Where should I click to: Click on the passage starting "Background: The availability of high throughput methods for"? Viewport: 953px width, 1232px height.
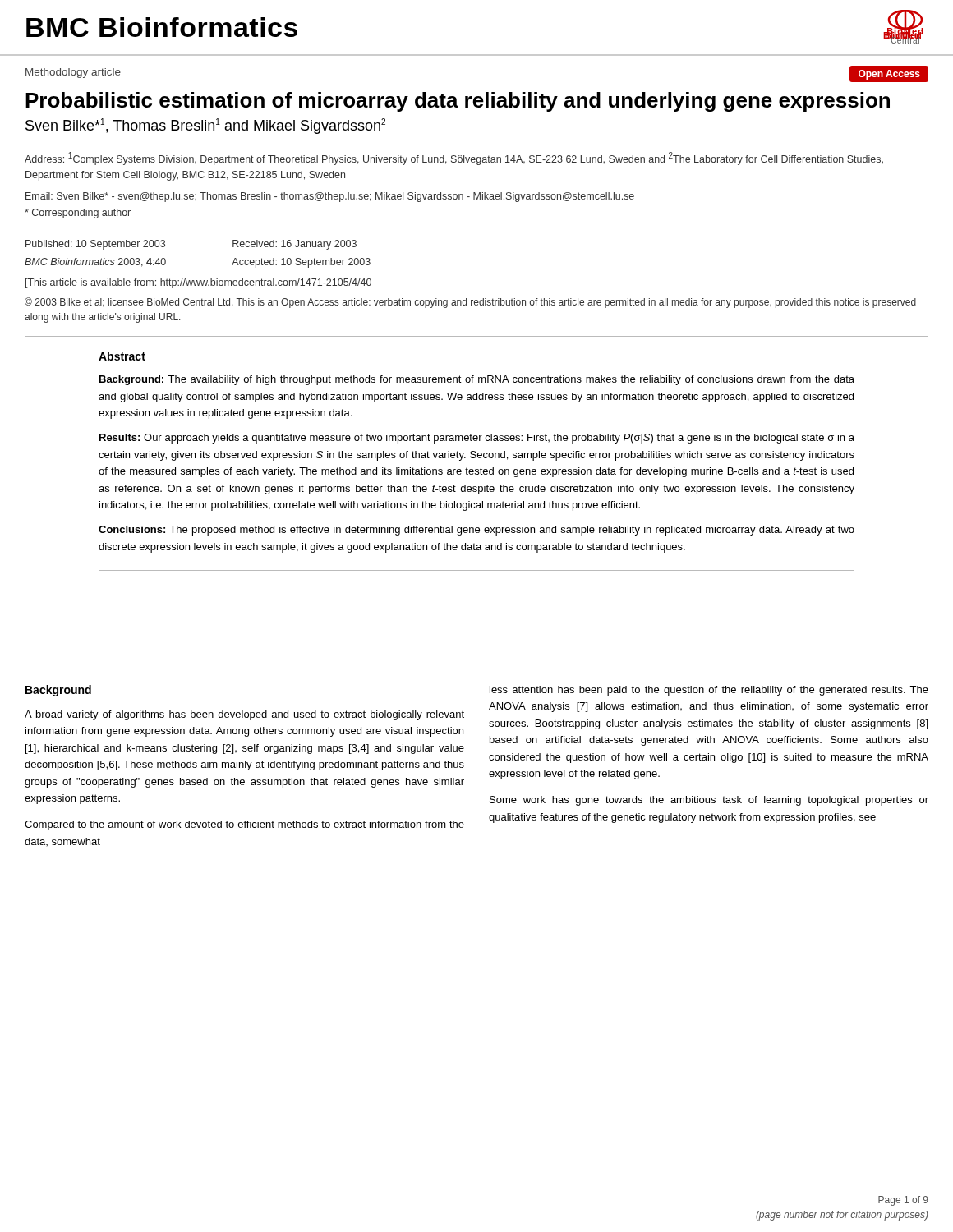coord(476,396)
